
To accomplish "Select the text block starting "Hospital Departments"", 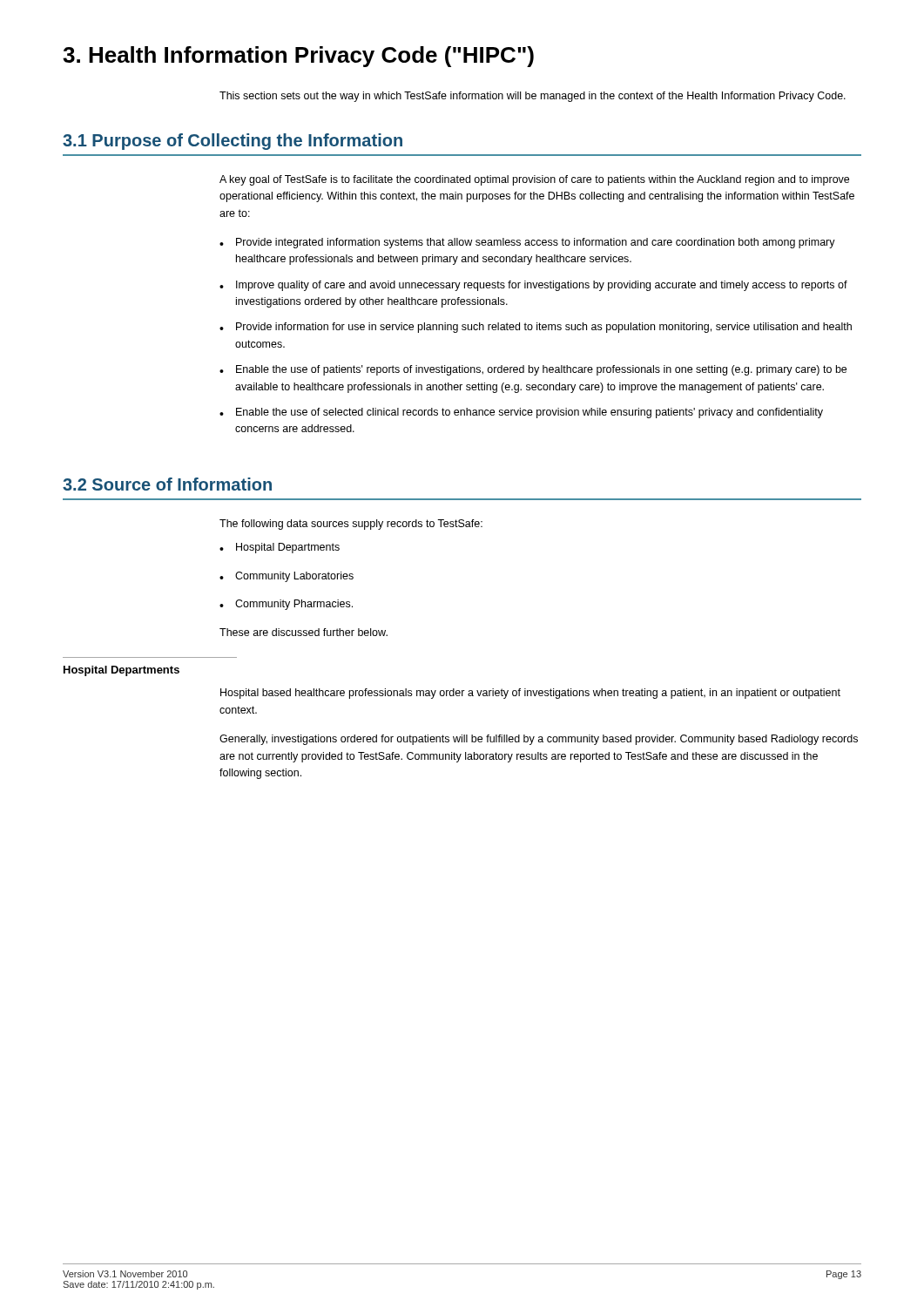I will 121,670.
